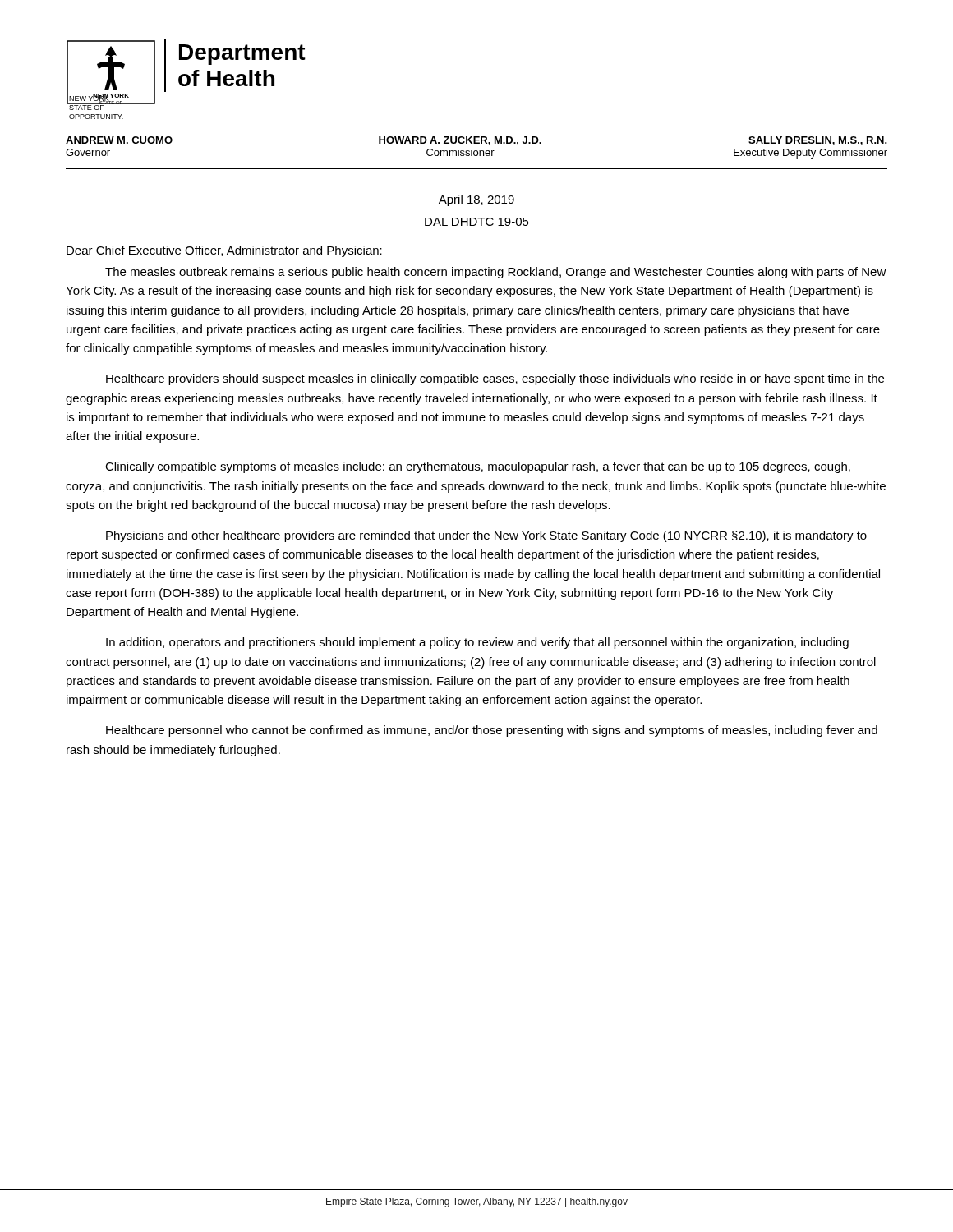Select the passage starting "ANDREW M. CUOMO Governor HOWARD A."
The image size is (953, 1232).
coord(476,146)
